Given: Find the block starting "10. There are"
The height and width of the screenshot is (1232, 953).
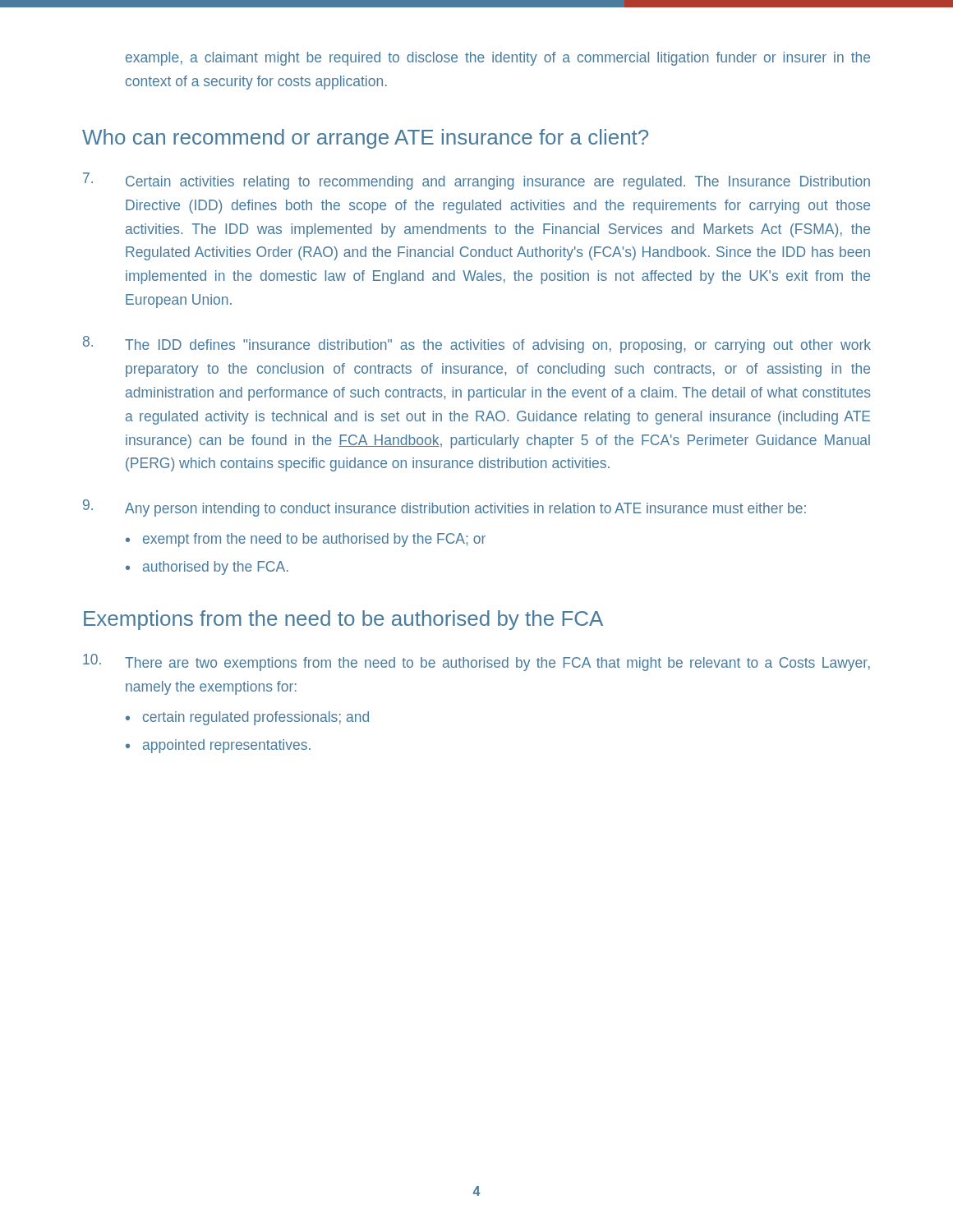Looking at the screenshot, I should 476,675.
